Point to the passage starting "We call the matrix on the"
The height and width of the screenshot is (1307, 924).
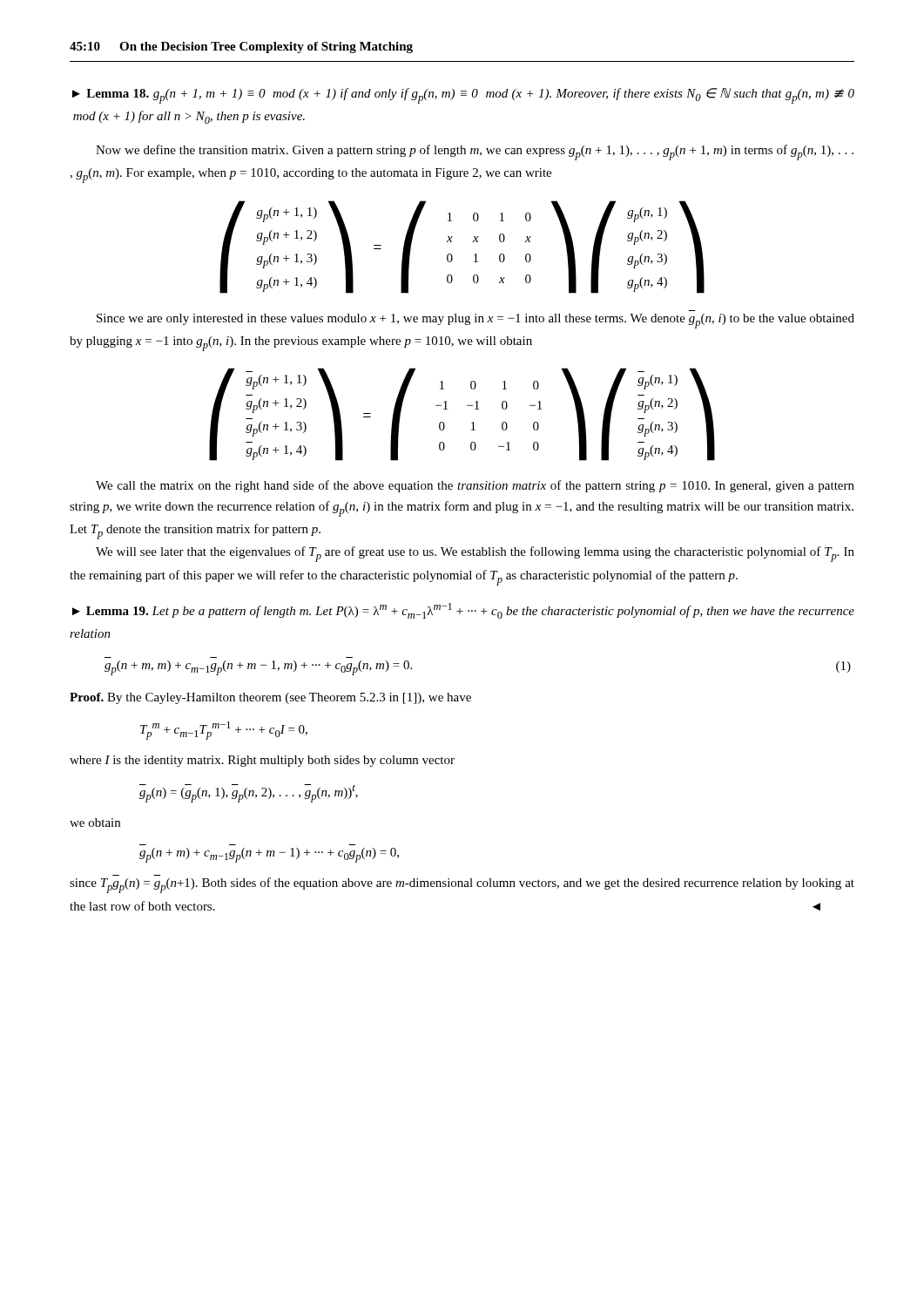click(x=462, y=509)
